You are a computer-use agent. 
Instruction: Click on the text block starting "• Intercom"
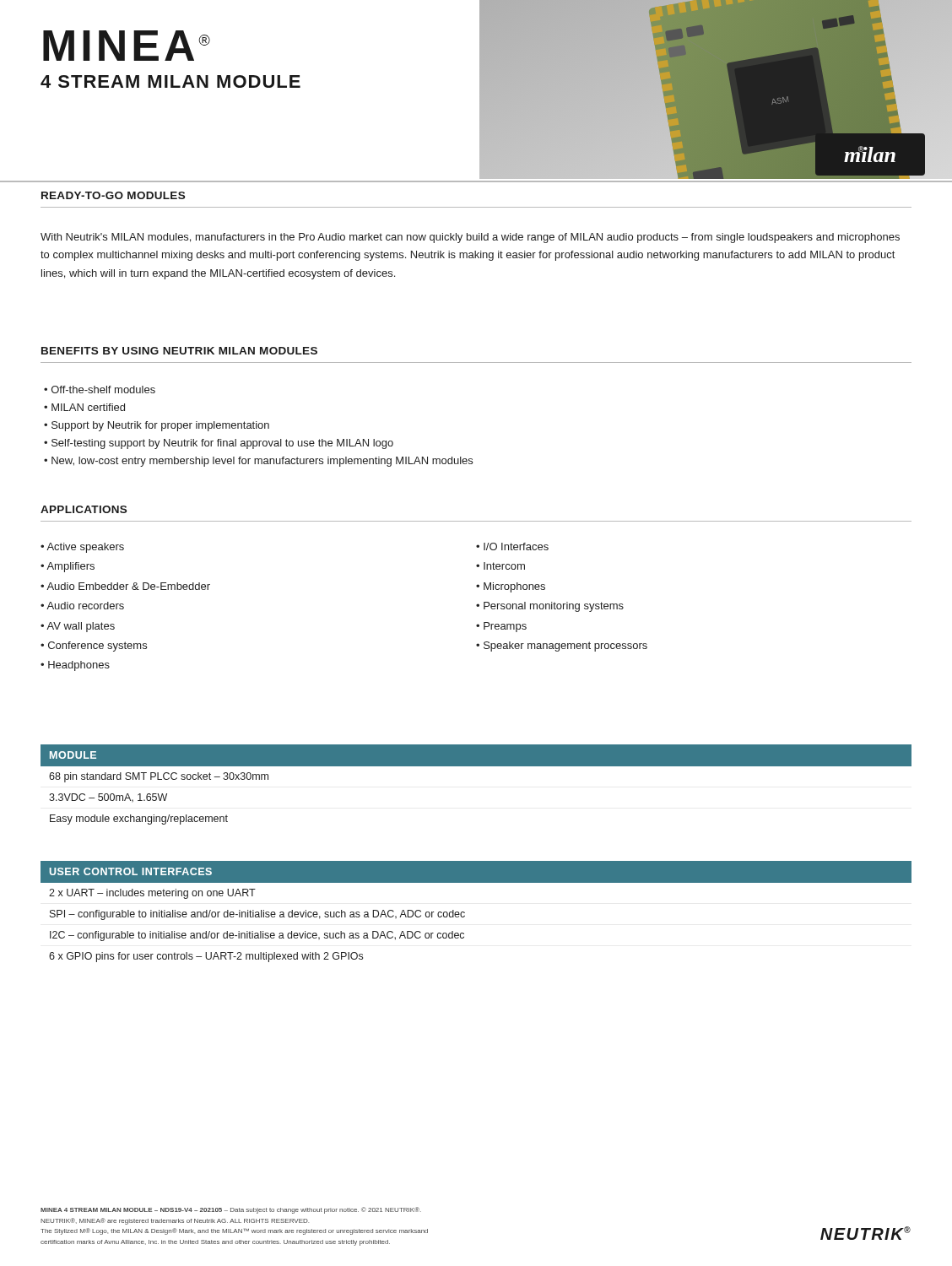click(501, 566)
